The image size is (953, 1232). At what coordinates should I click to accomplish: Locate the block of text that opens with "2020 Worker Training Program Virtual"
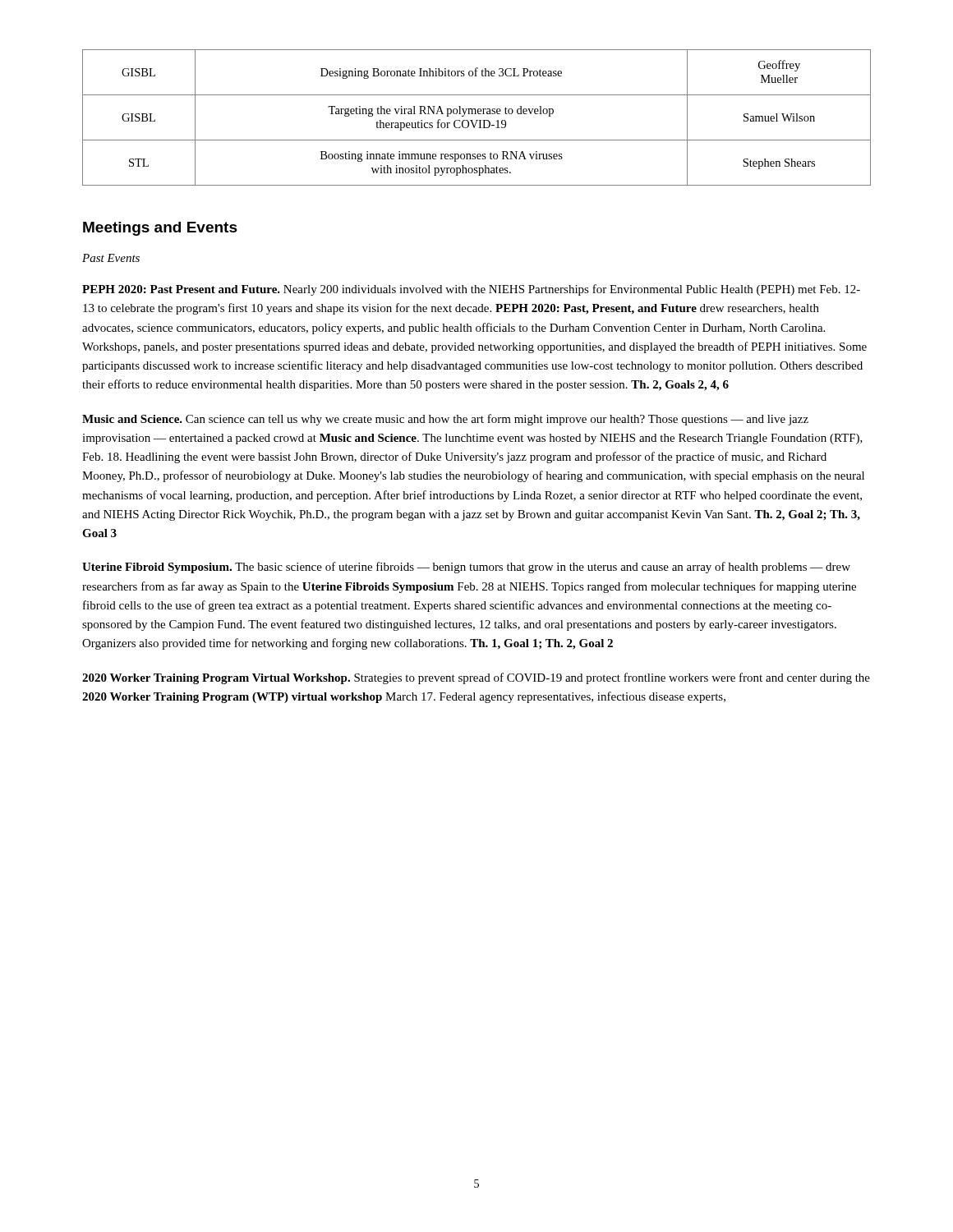click(x=476, y=687)
